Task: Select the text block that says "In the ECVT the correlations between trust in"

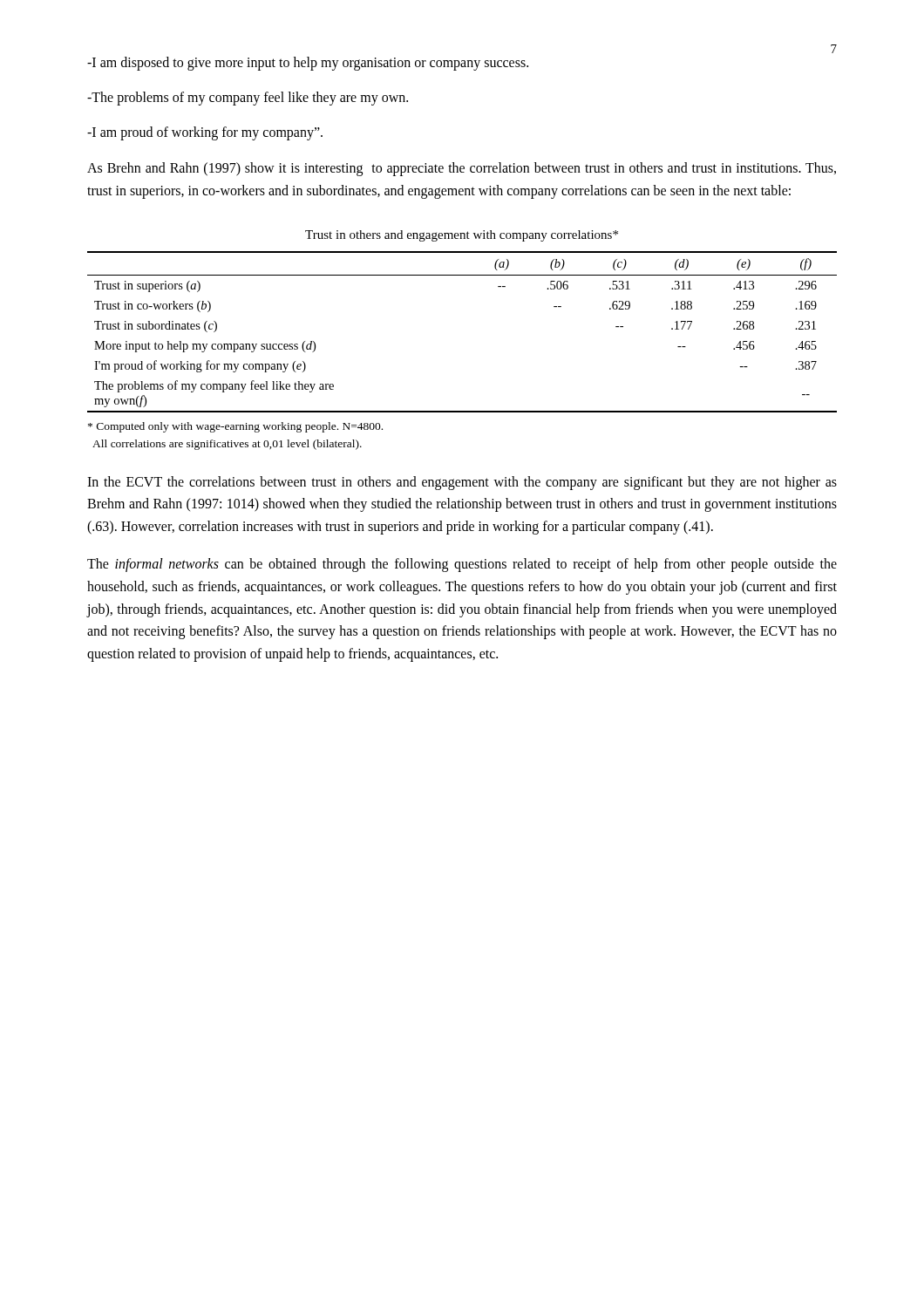Action: 462,504
